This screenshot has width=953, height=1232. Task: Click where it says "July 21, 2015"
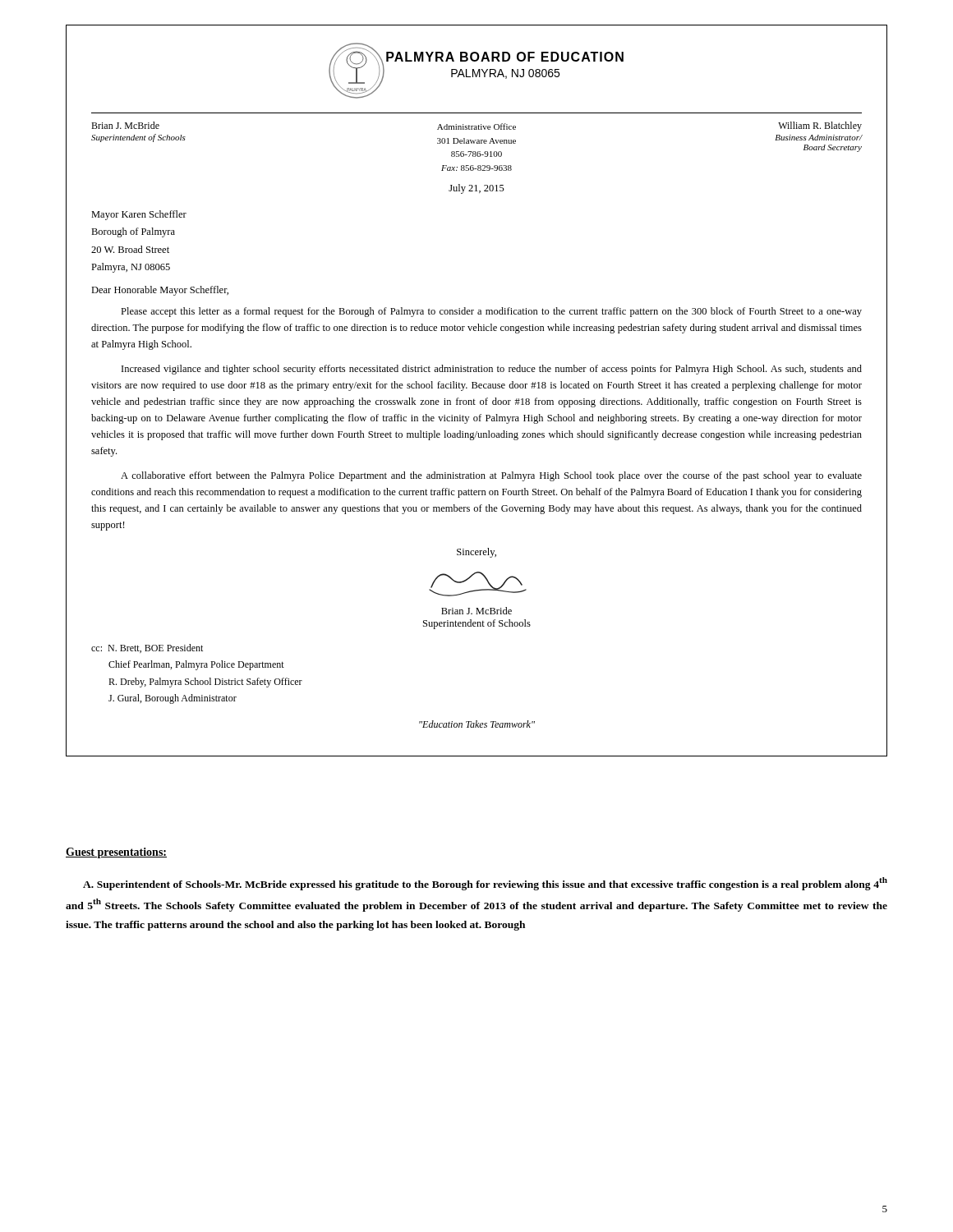[476, 188]
